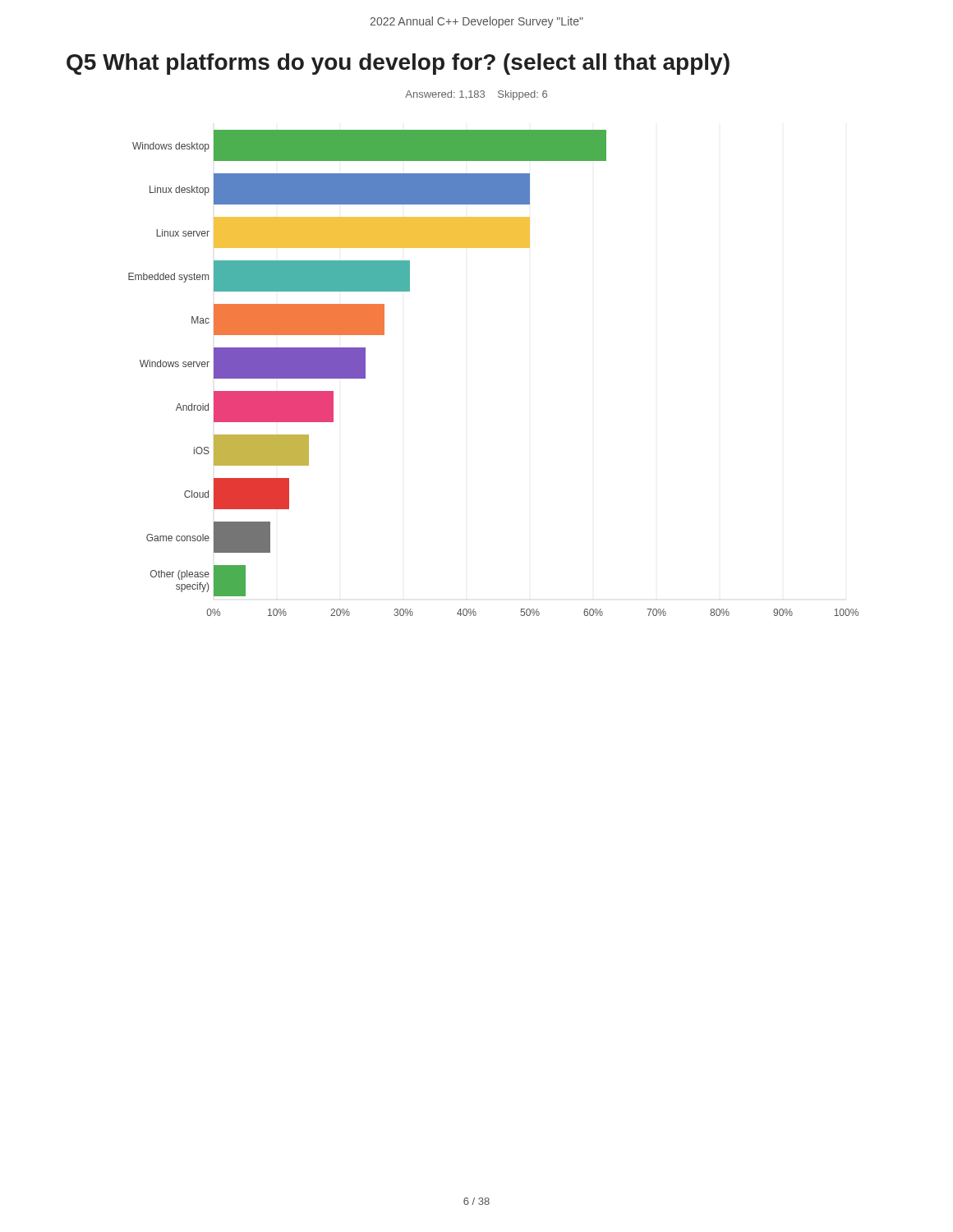
Task: Select the text block starting "Answered: 1,183 Skipped: 6"
Action: tap(476, 94)
